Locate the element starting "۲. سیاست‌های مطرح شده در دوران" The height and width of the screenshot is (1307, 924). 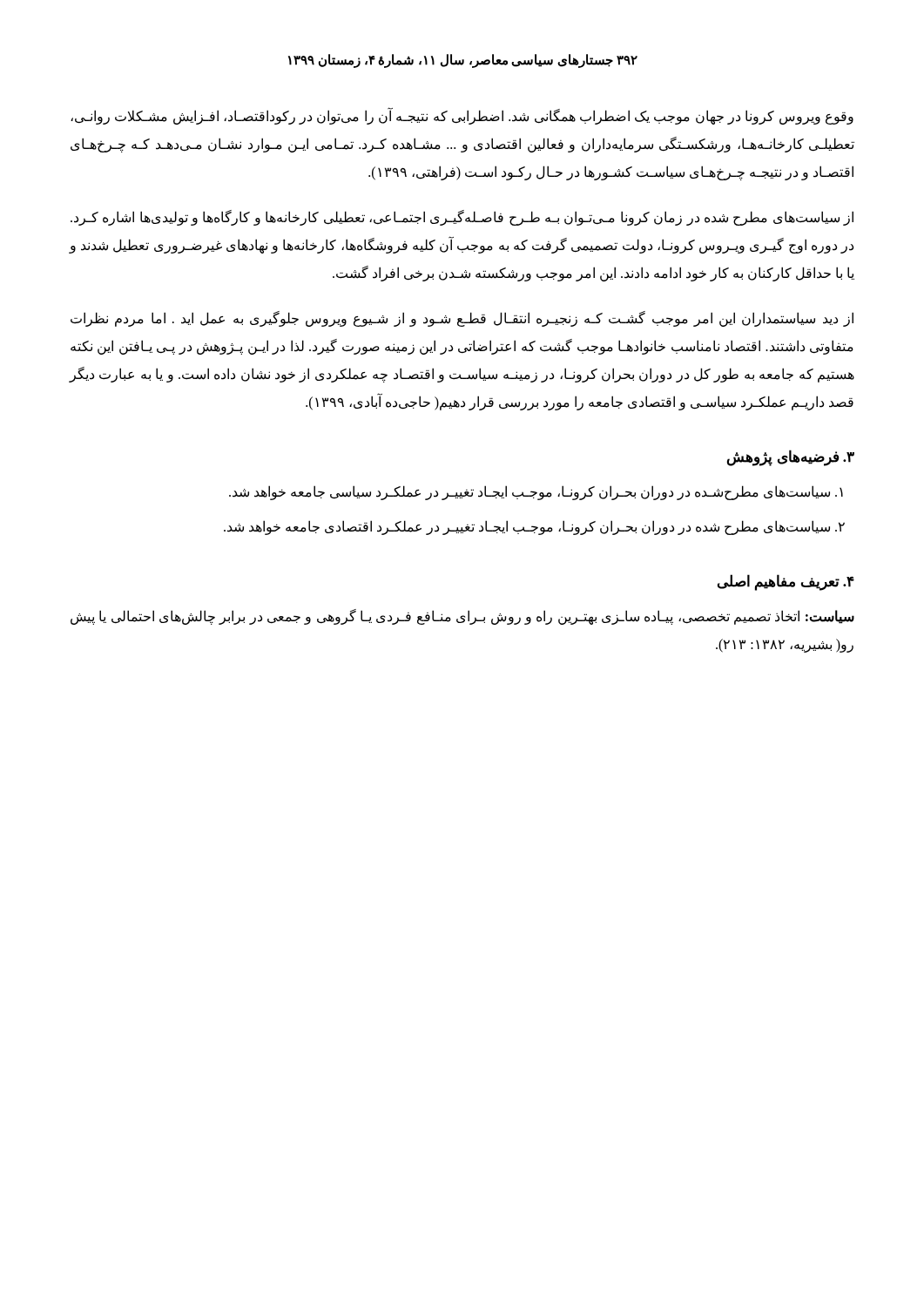pos(534,527)
